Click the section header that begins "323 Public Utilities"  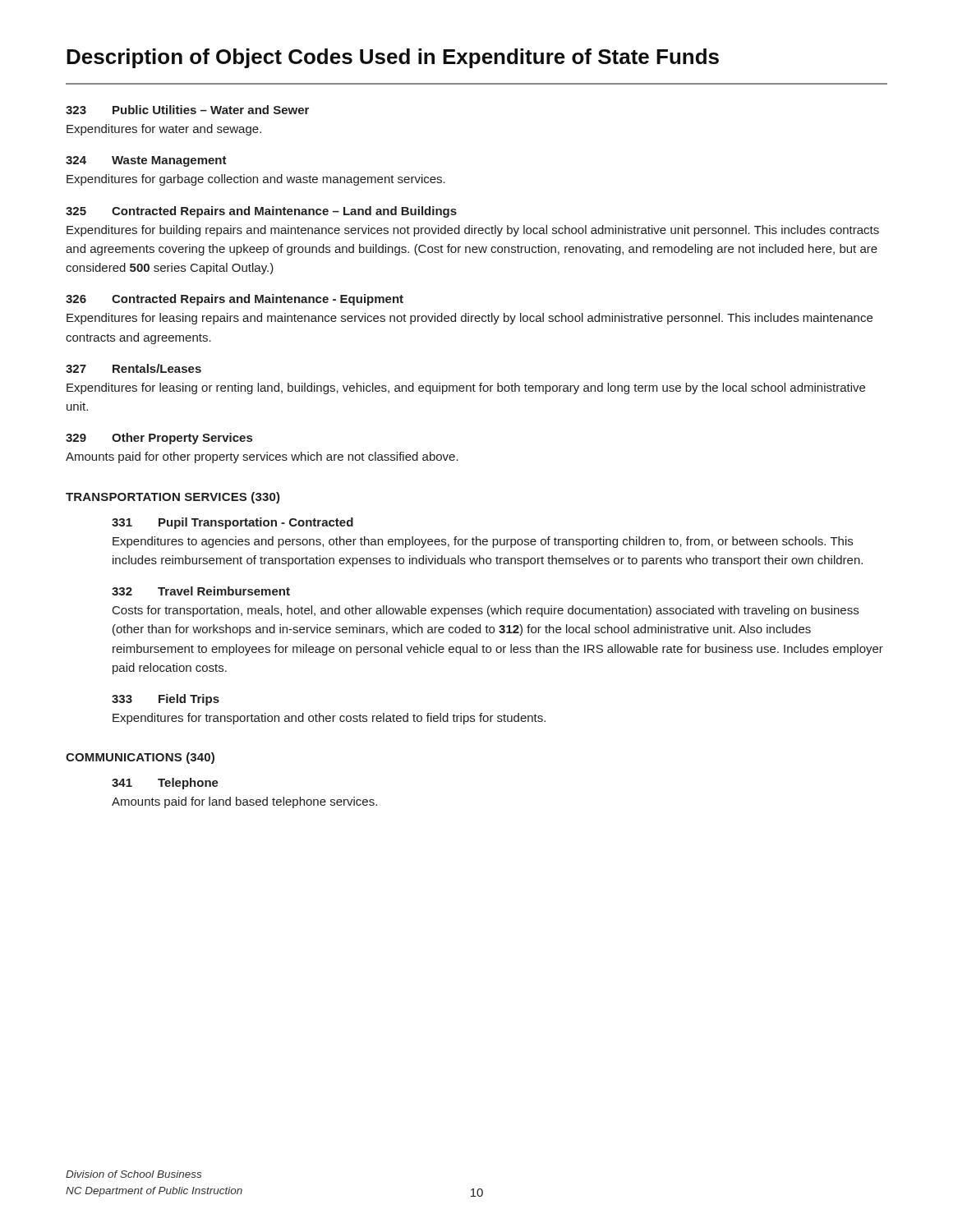pyautogui.click(x=187, y=110)
